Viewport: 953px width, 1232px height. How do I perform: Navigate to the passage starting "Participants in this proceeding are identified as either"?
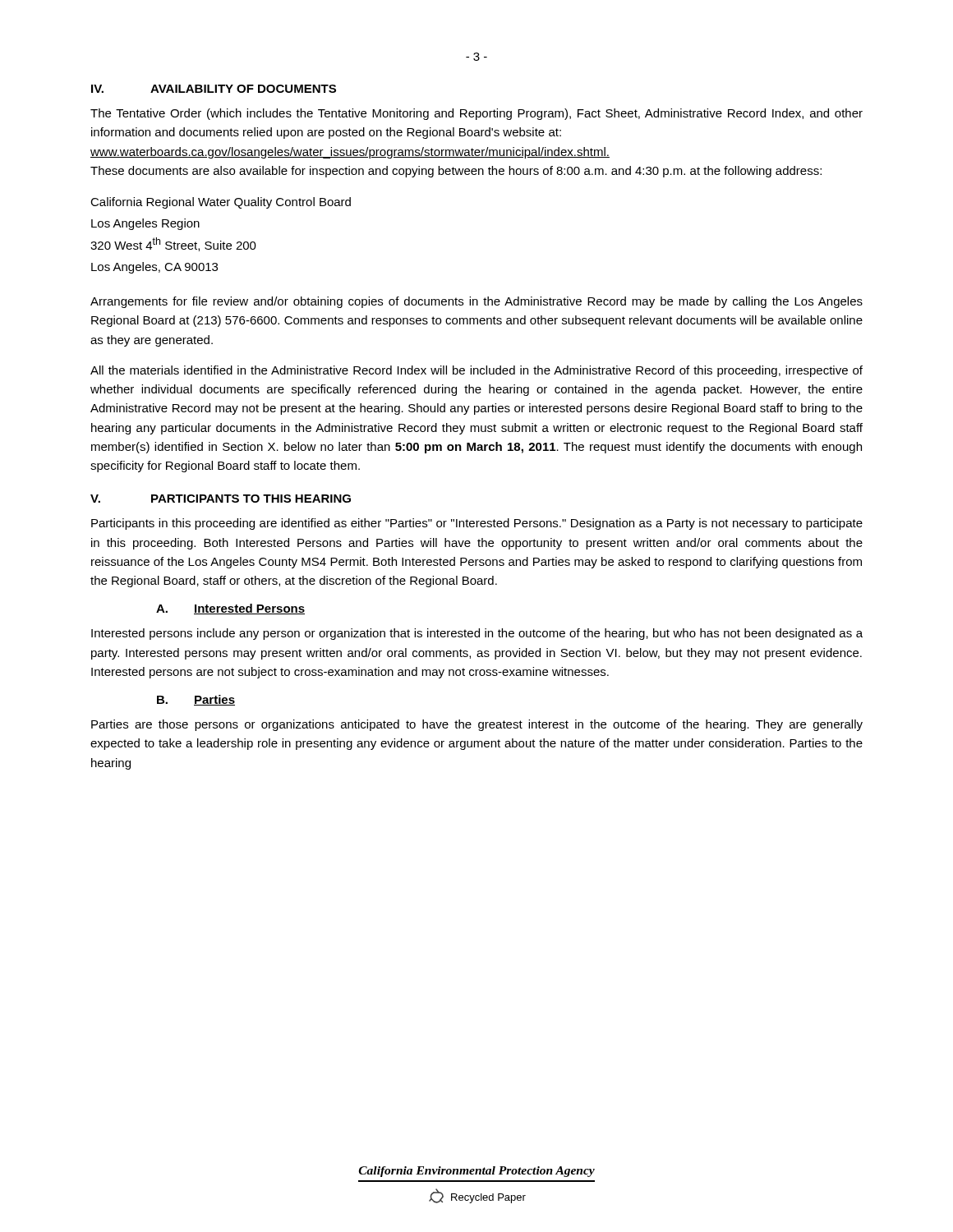click(x=476, y=552)
